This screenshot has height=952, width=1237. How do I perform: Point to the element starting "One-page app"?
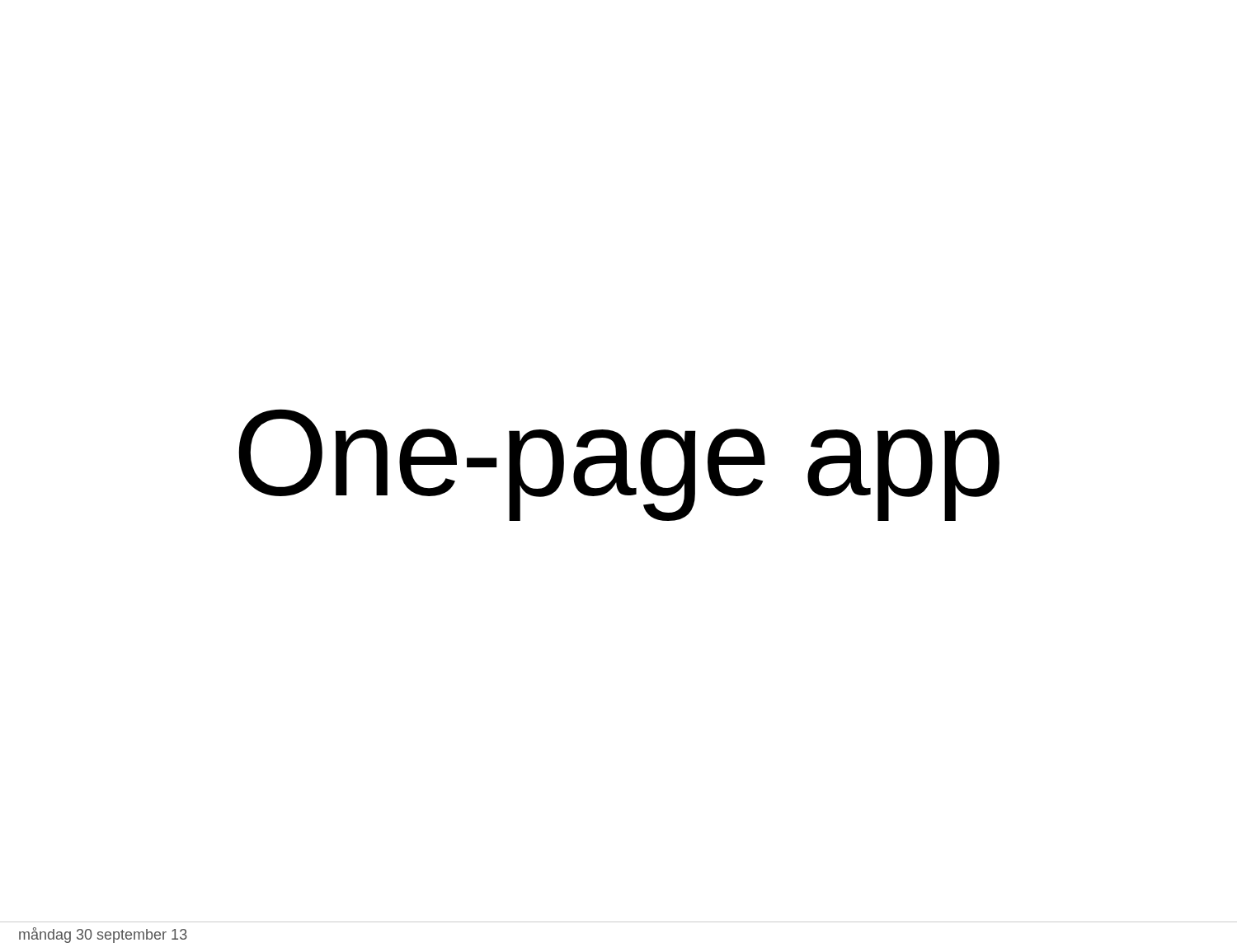tap(618, 453)
